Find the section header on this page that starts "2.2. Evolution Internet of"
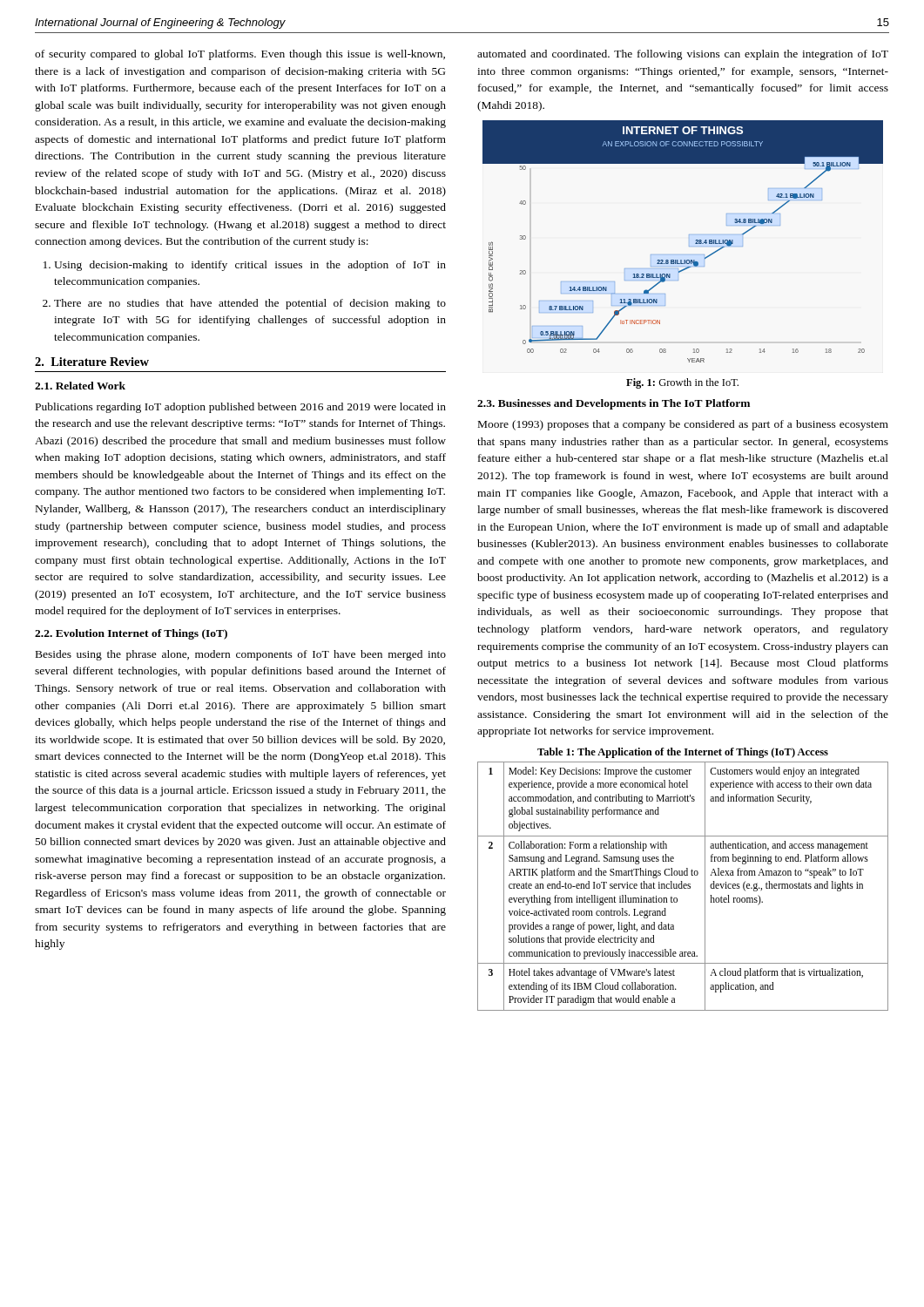924x1307 pixels. click(x=131, y=633)
